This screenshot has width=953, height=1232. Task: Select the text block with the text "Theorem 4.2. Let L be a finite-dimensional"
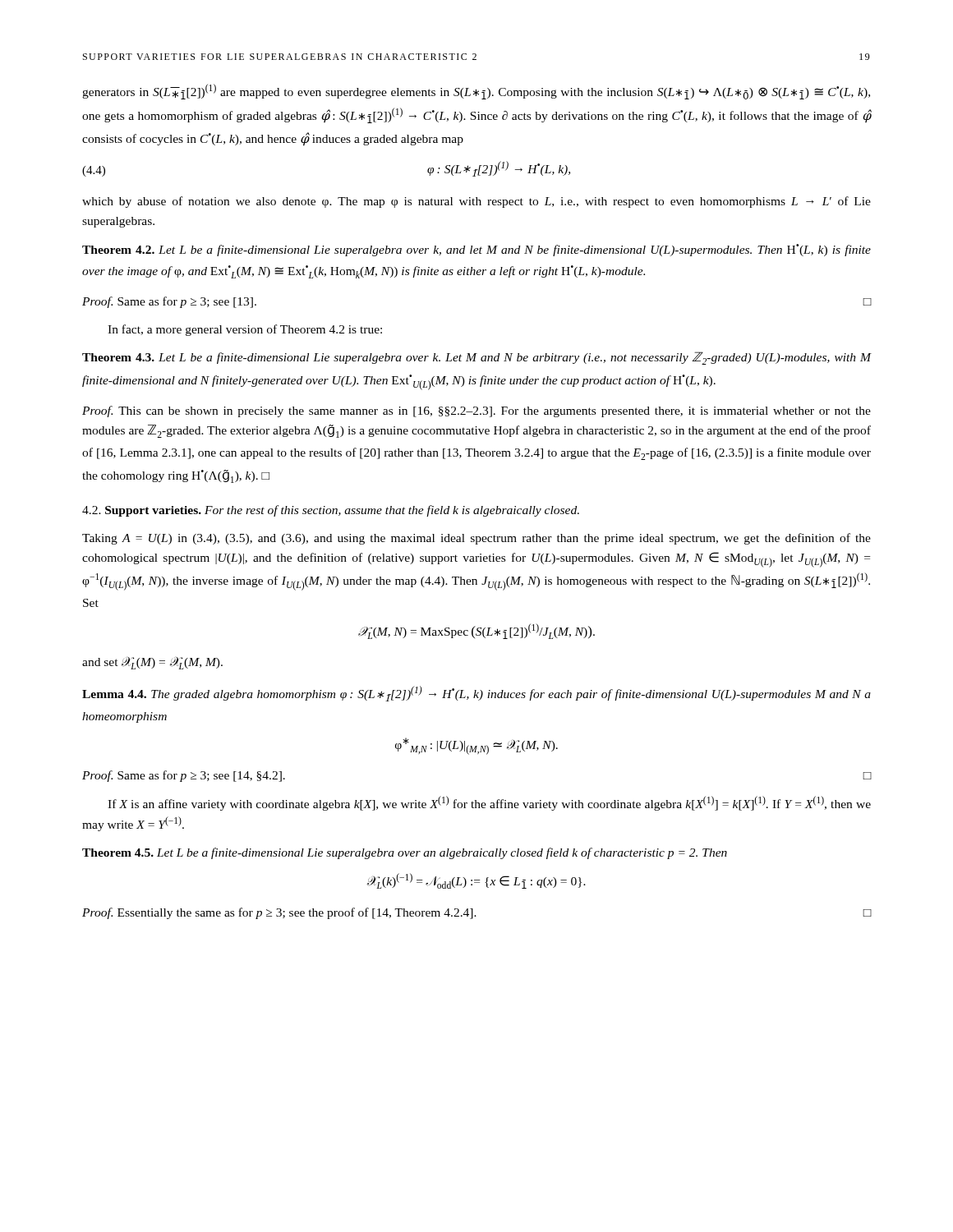pyautogui.click(x=476, y=261)
